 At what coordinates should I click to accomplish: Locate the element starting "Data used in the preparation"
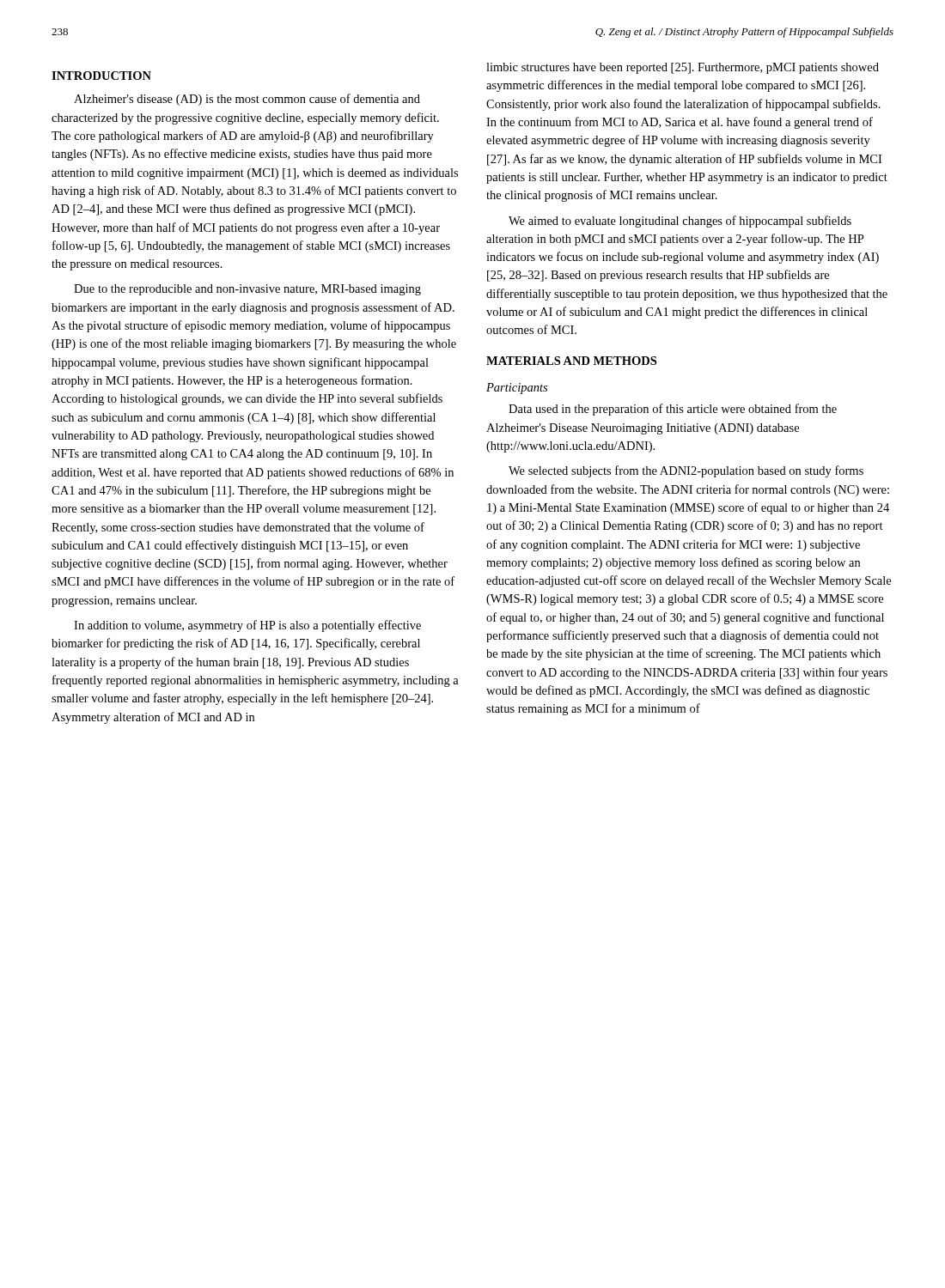690,428
